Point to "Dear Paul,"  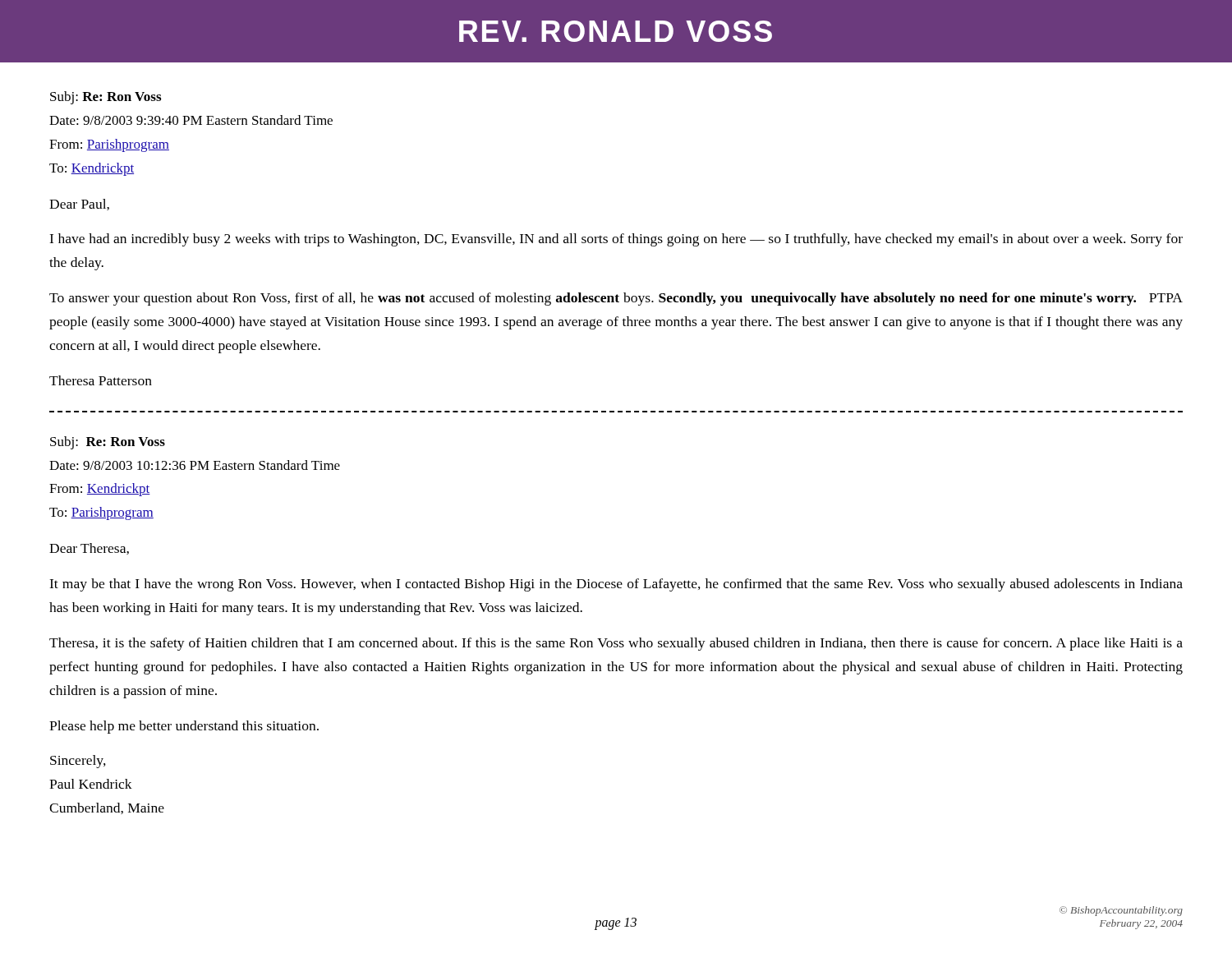[79, 205]
